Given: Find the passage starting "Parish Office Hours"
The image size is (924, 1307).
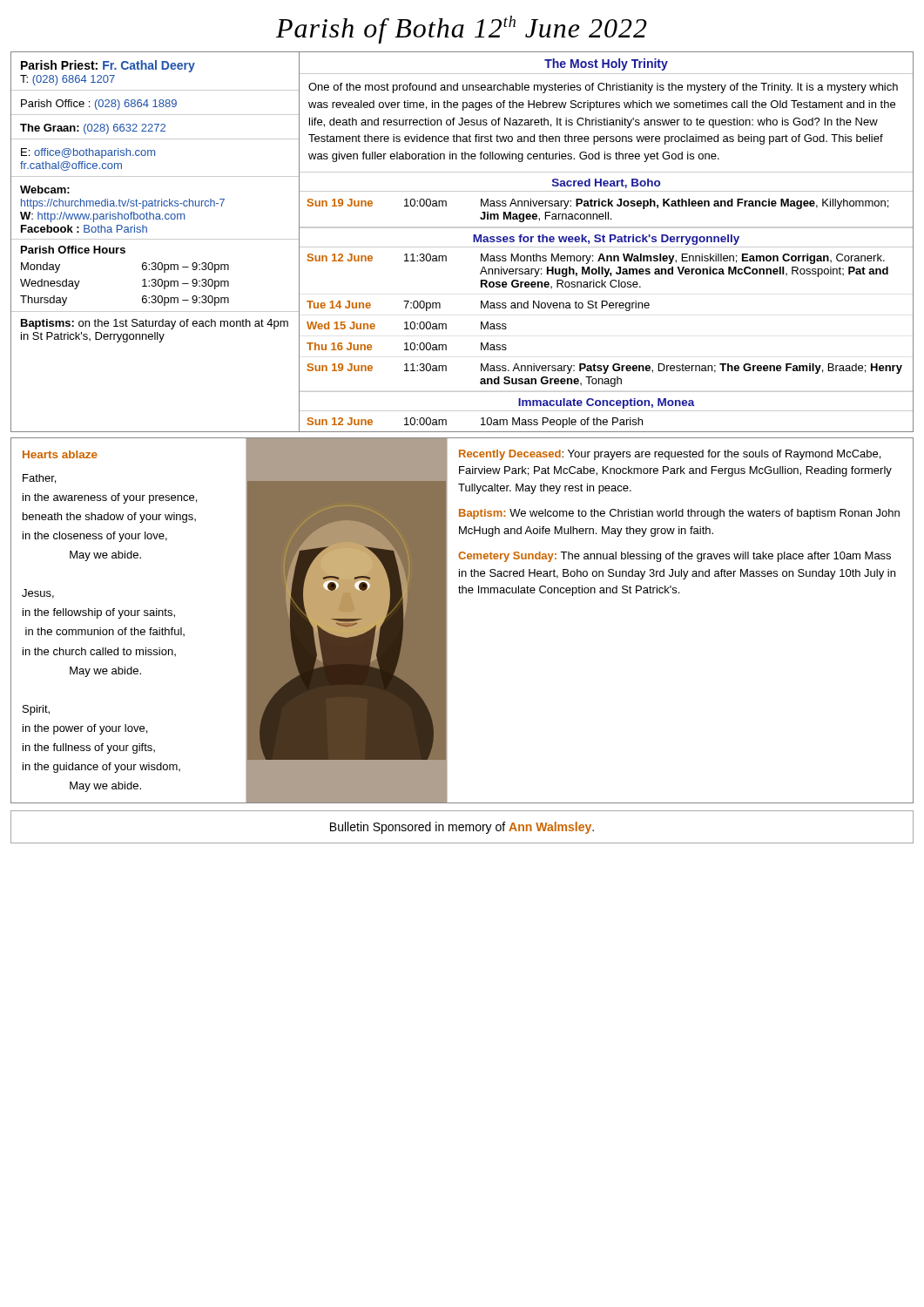Looking at the screenshot, I should click(73, 250).
